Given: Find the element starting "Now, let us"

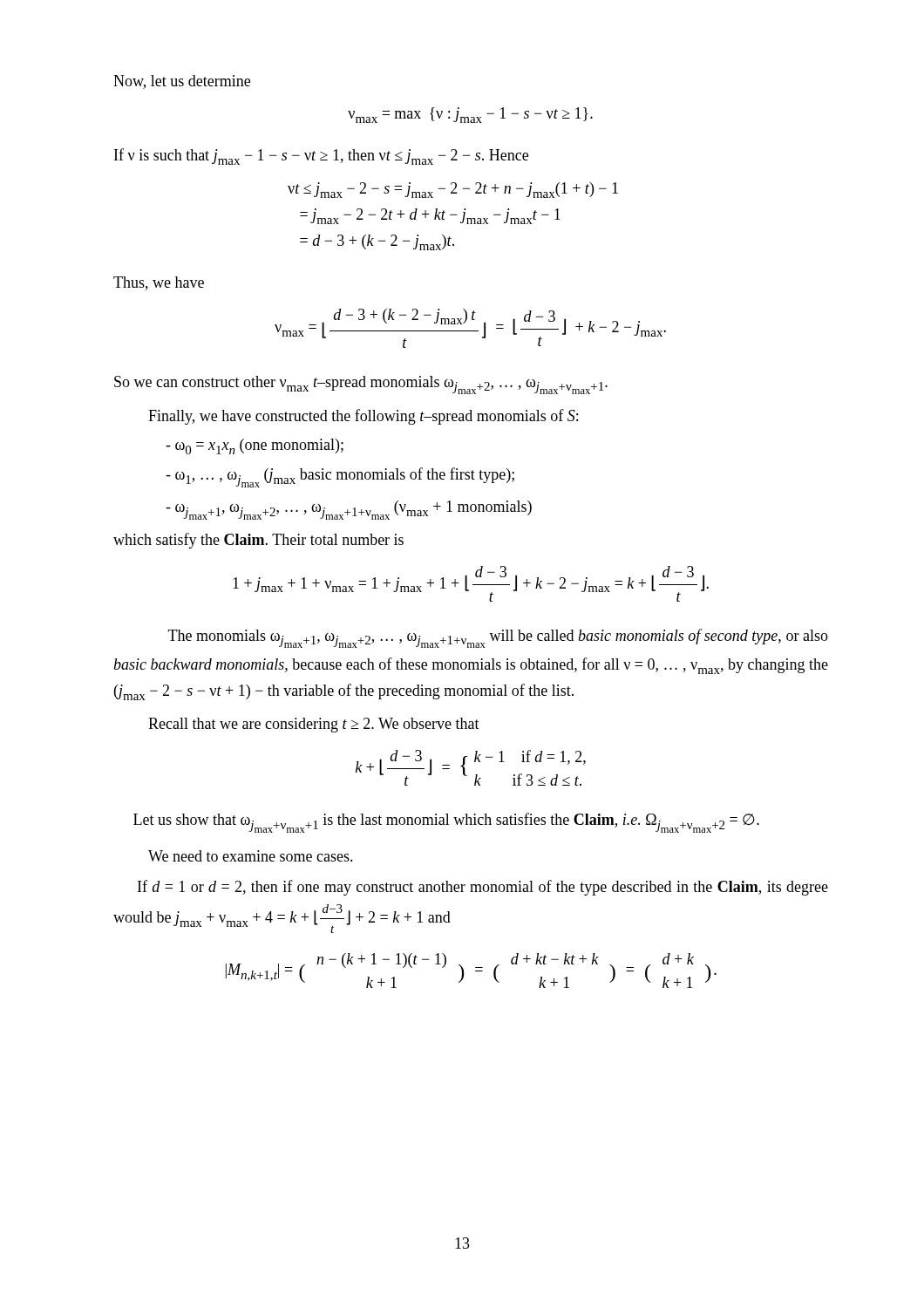Looking at the screenshot, I should 182,81.
